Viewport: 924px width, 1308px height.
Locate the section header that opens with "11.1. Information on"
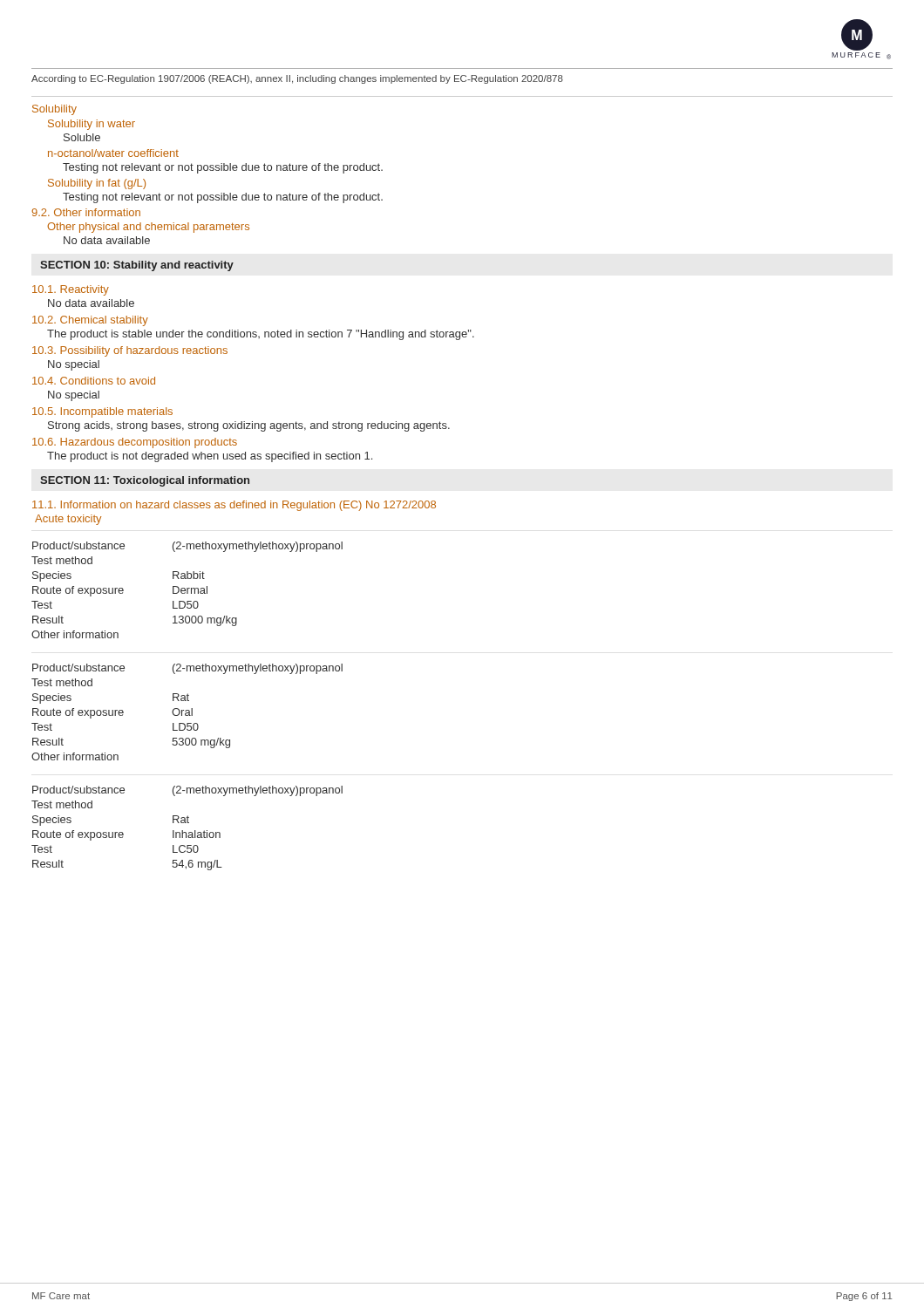[x=234, y=504]
